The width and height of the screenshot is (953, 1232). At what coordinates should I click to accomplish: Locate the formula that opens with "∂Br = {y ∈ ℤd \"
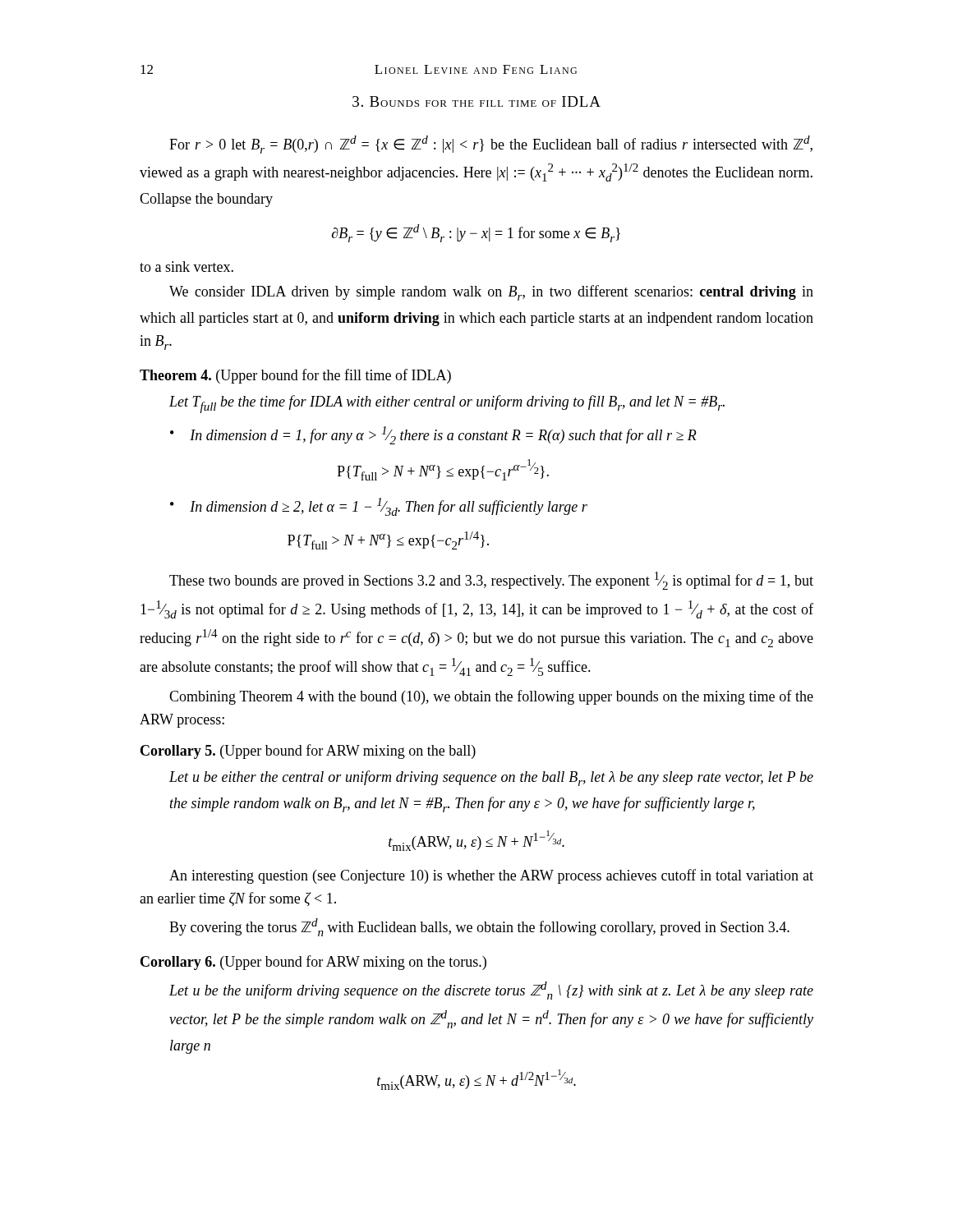tap(476, 233)
